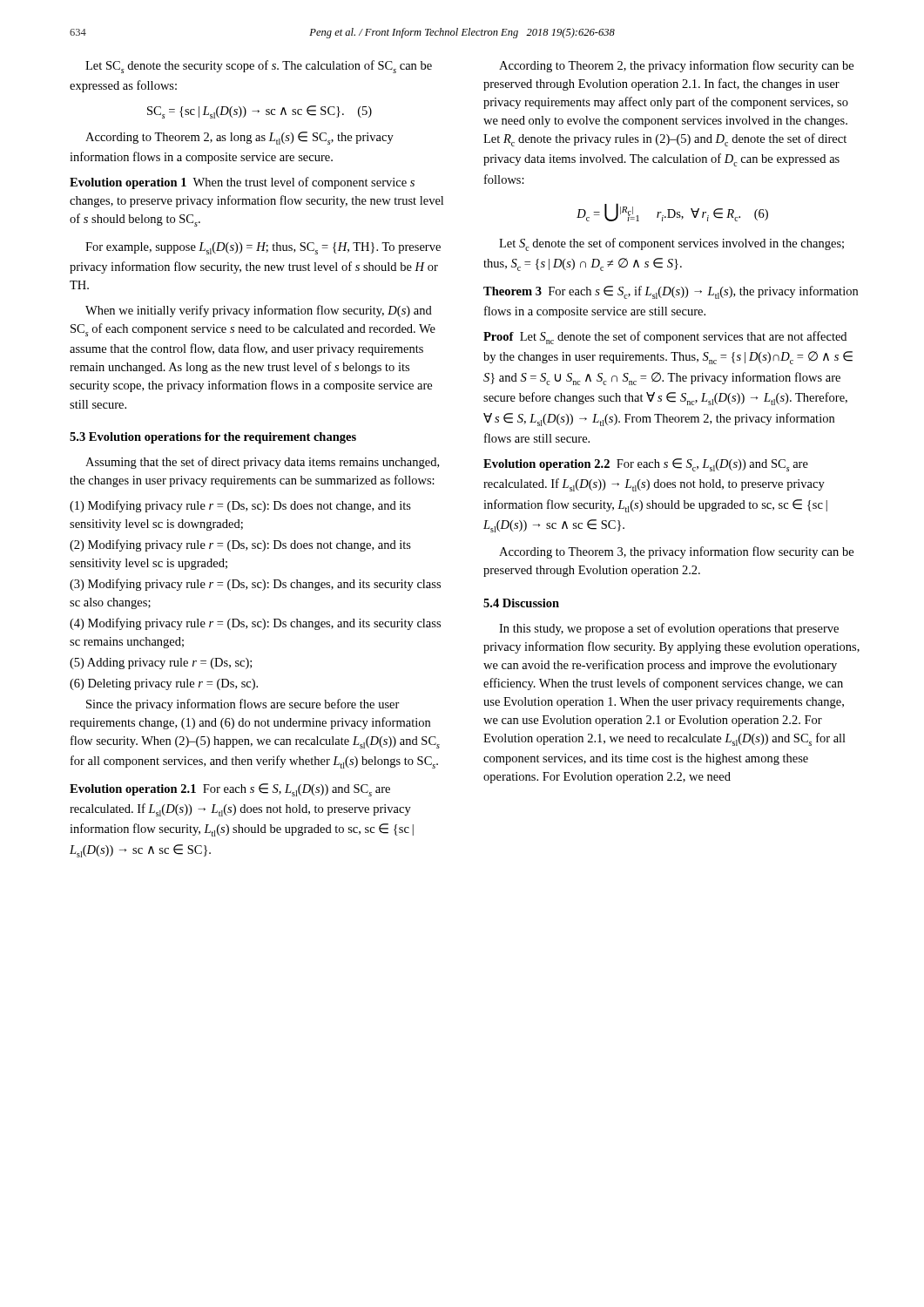Image resolution: width=924 pixels, height=1307 pixels.
Task: Select the text block containing "Proof Let Snc denote the set of component"
Action: pyautogui.click(x=673, y=388)
